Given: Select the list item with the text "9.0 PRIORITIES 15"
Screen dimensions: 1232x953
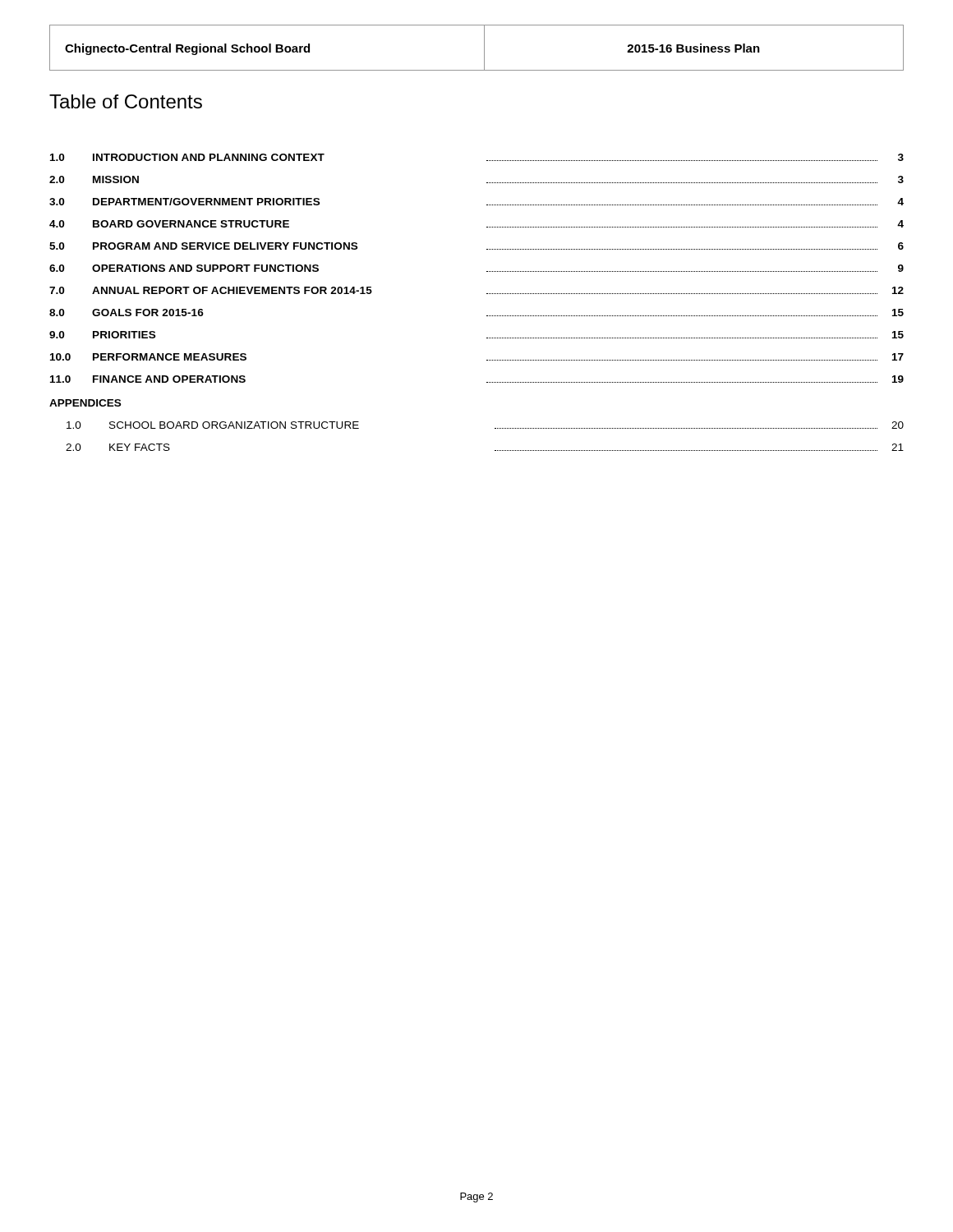Looking at the screenshot, I should (476, 335).
